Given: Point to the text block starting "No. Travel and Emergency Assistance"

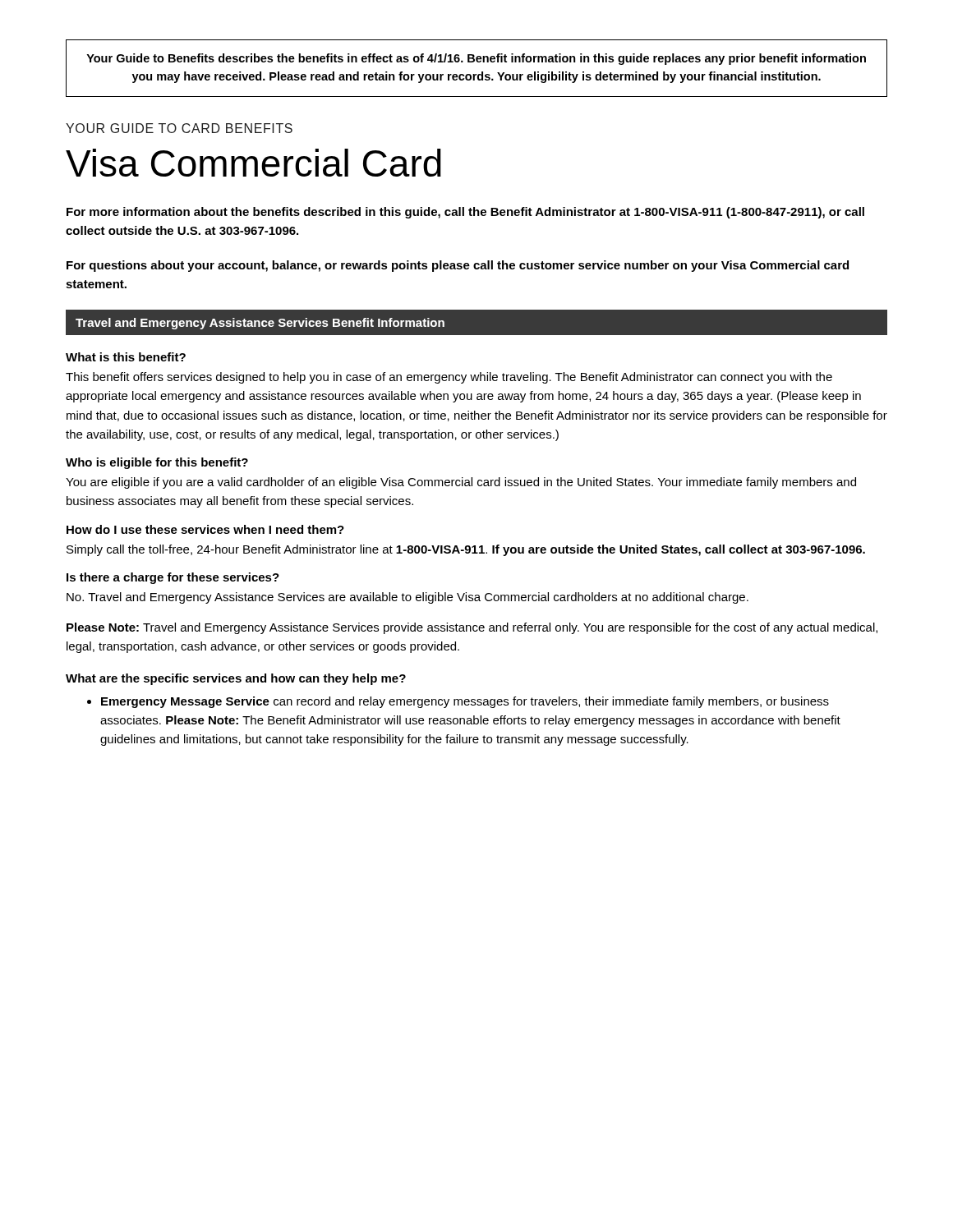Looking at the screenshot, I should tap(407, 597).
